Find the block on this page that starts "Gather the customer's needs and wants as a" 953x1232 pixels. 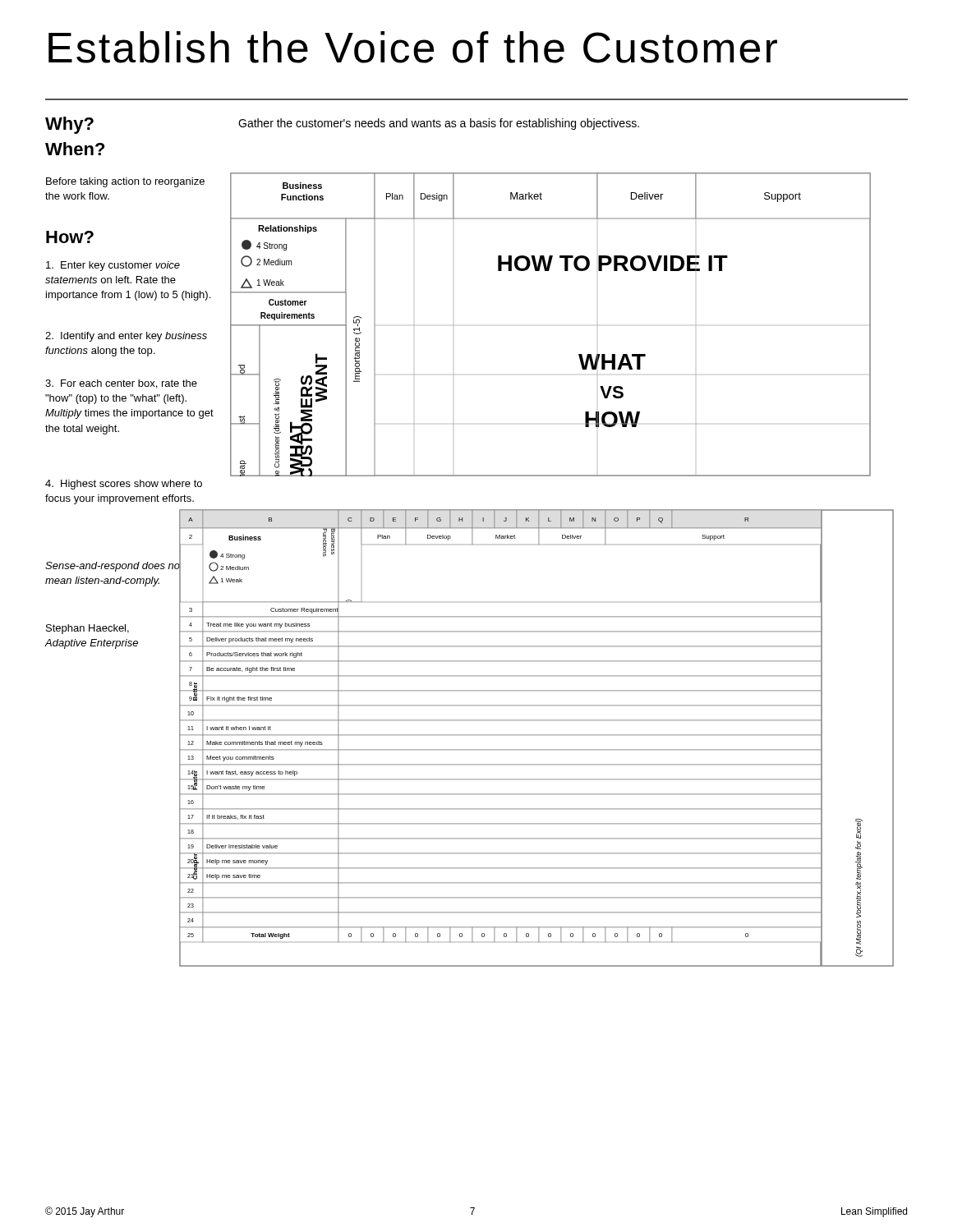click(x=439, y=123)
